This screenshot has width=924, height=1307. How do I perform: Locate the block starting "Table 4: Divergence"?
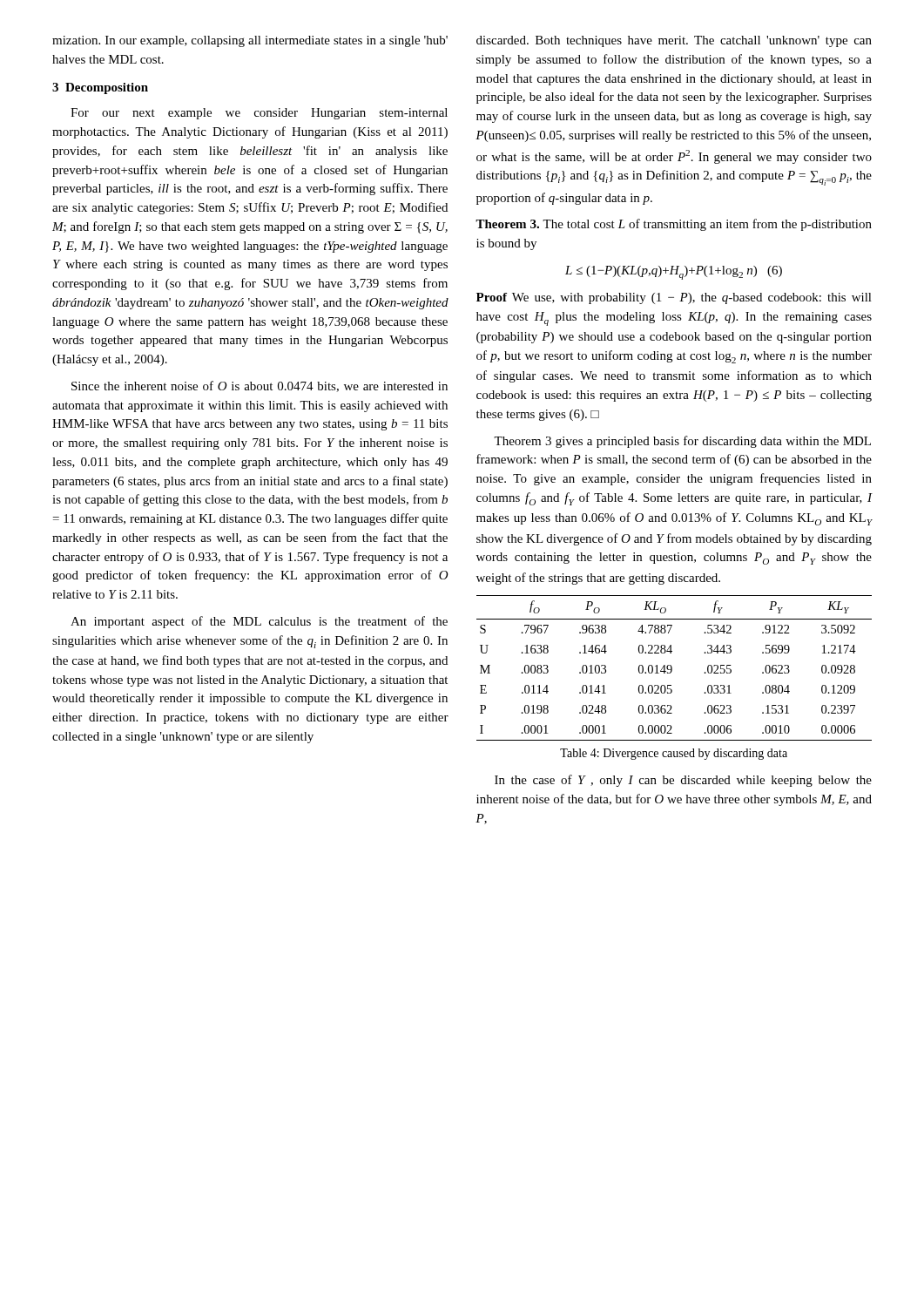(x=674, y=753)
